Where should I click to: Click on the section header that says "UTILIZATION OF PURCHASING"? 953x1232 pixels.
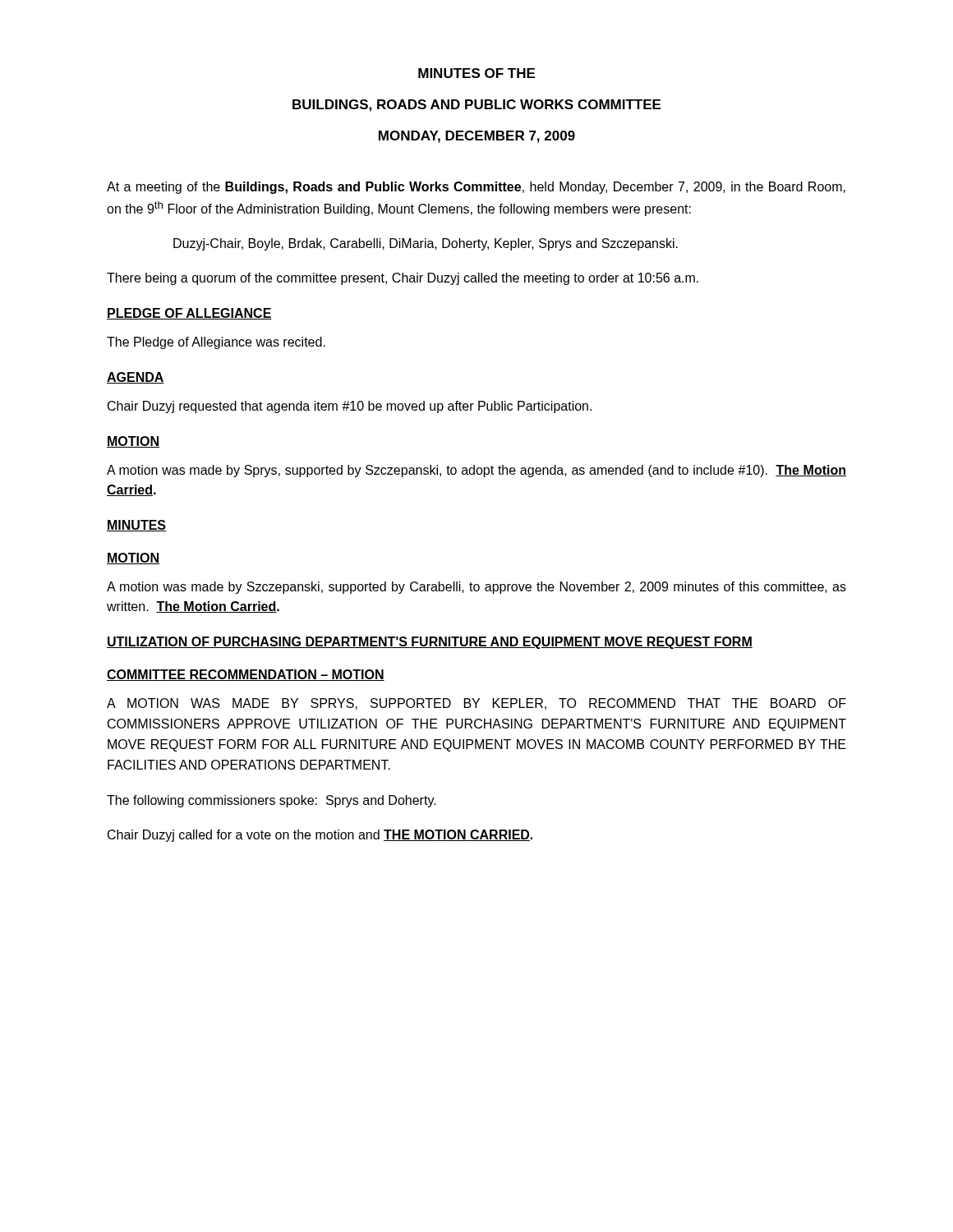point(430,642)
